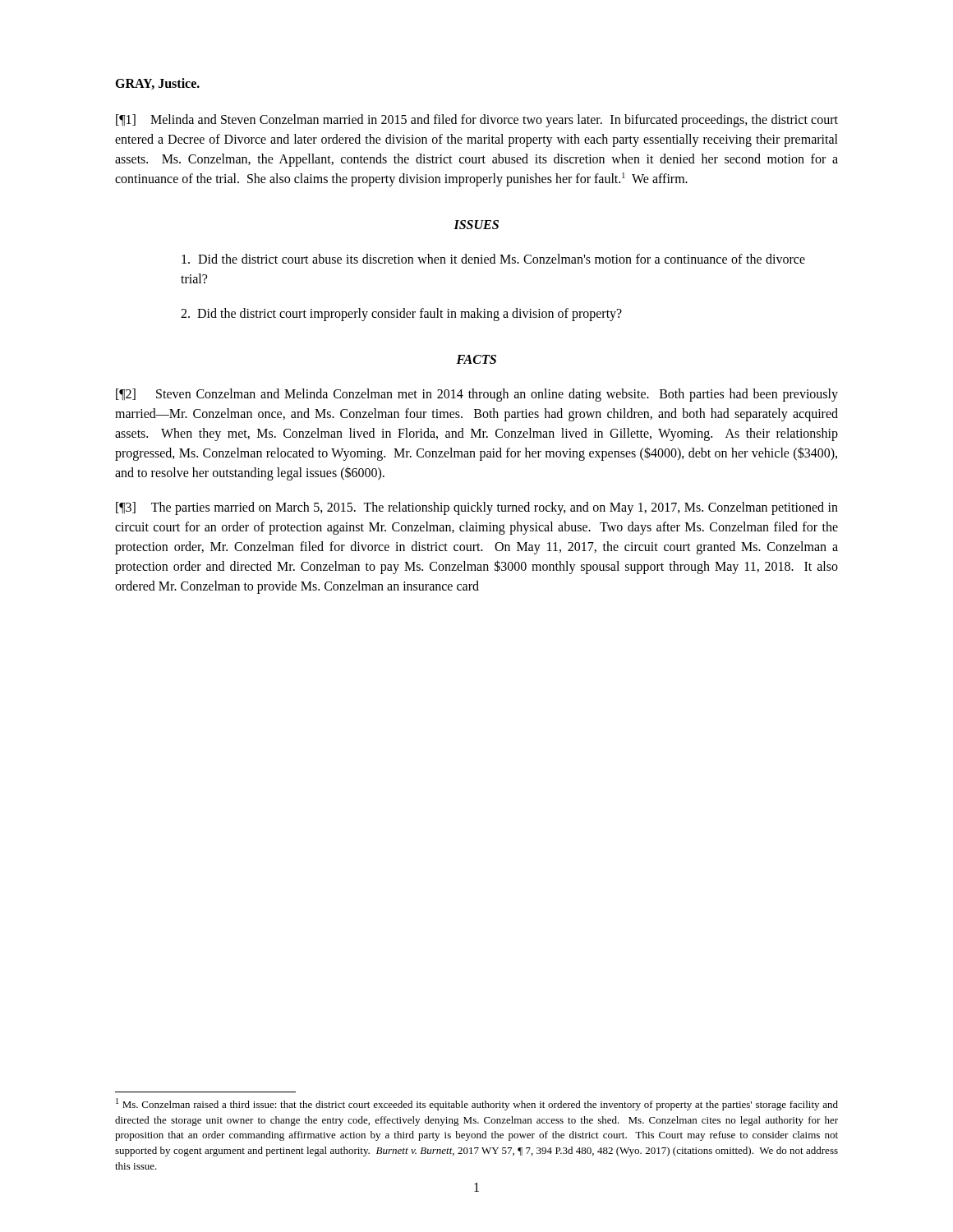The width and height of the screenshot is (953, 1232).
Task: Locate the text block with the text "[¶2] Steven Conzelman and Melinda"
Action: point(476,433)
